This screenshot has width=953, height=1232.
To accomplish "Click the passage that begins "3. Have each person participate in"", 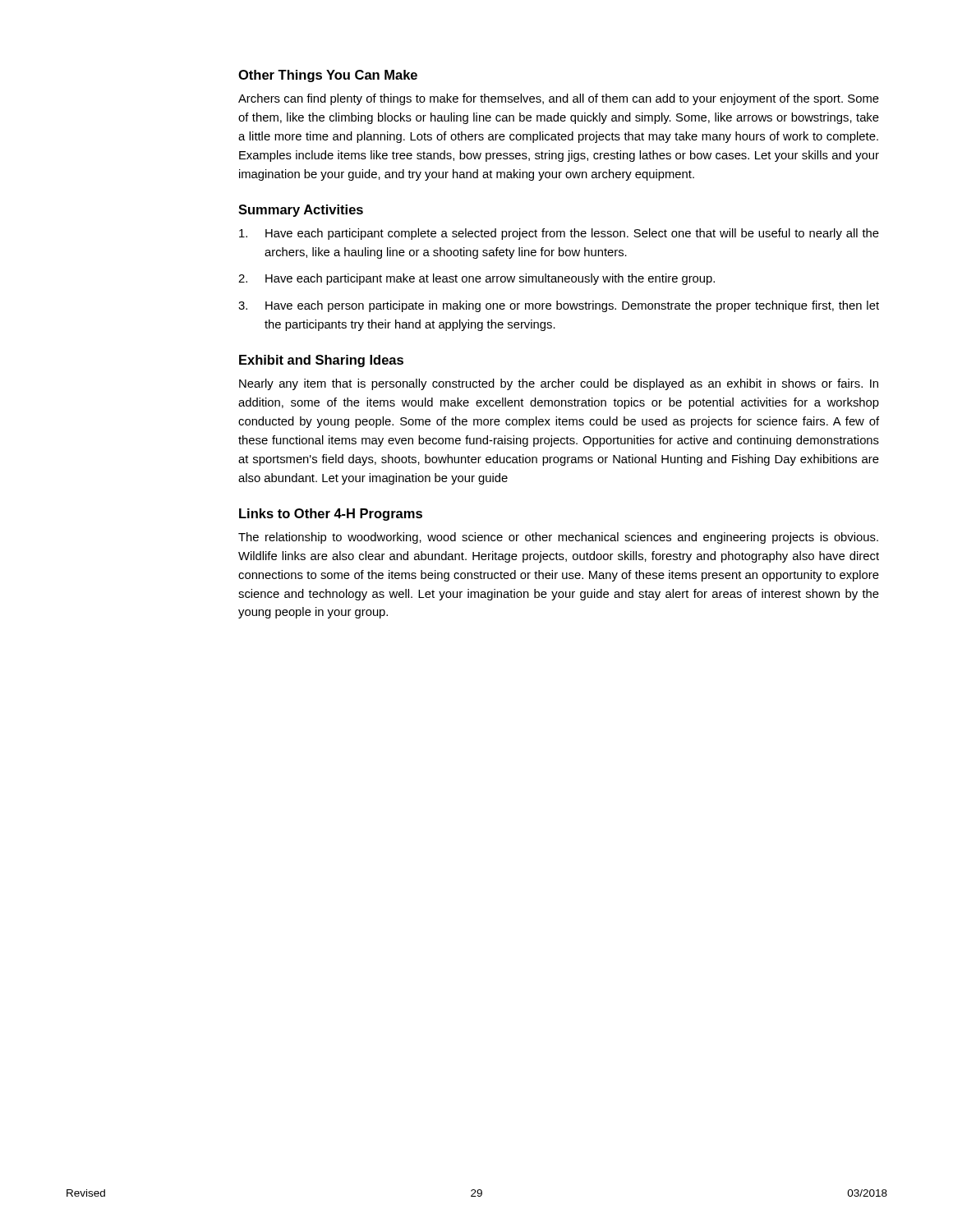I will (559, 316).
